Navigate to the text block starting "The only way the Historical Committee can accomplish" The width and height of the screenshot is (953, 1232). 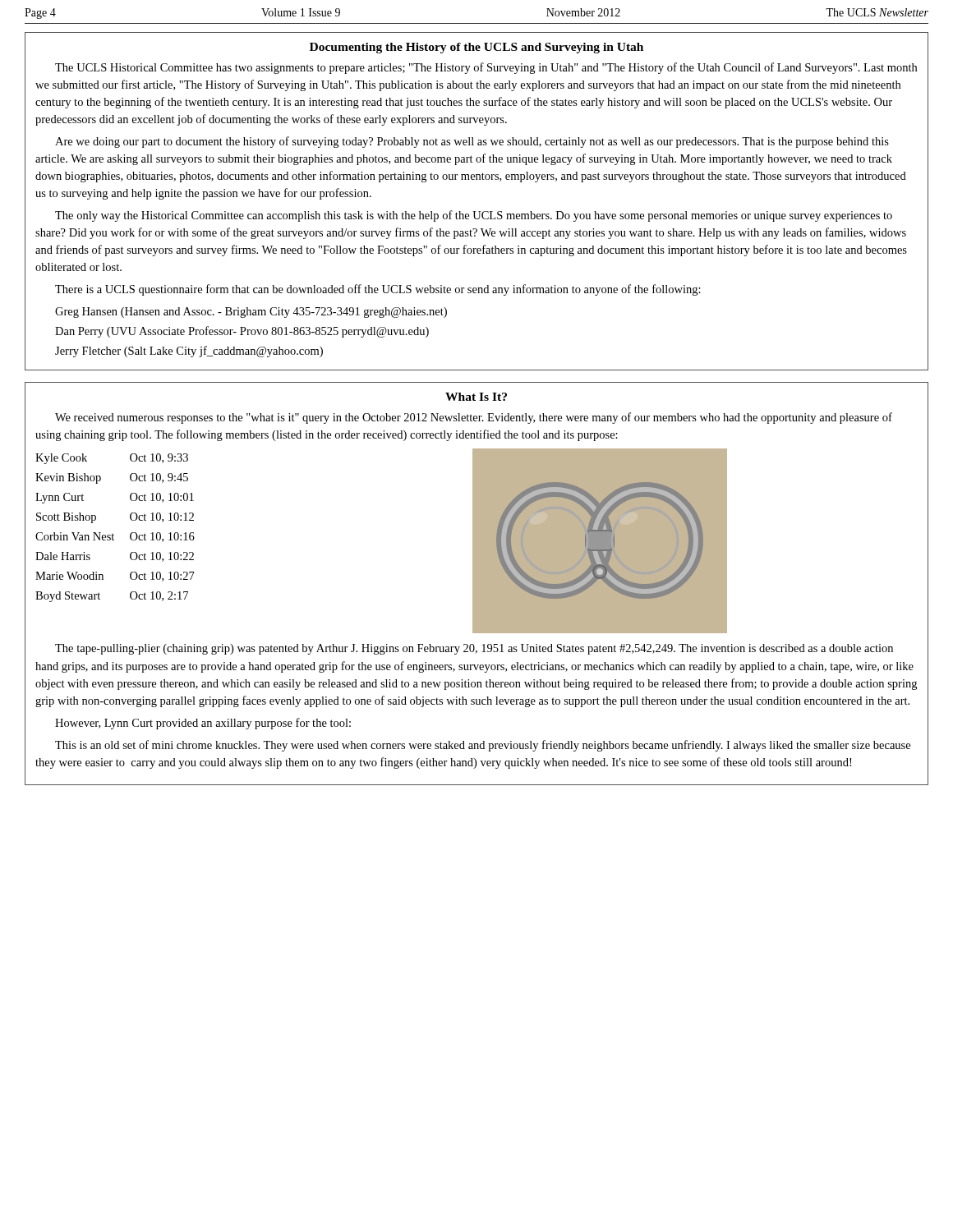pyautogui.click(x=471, y=241)
